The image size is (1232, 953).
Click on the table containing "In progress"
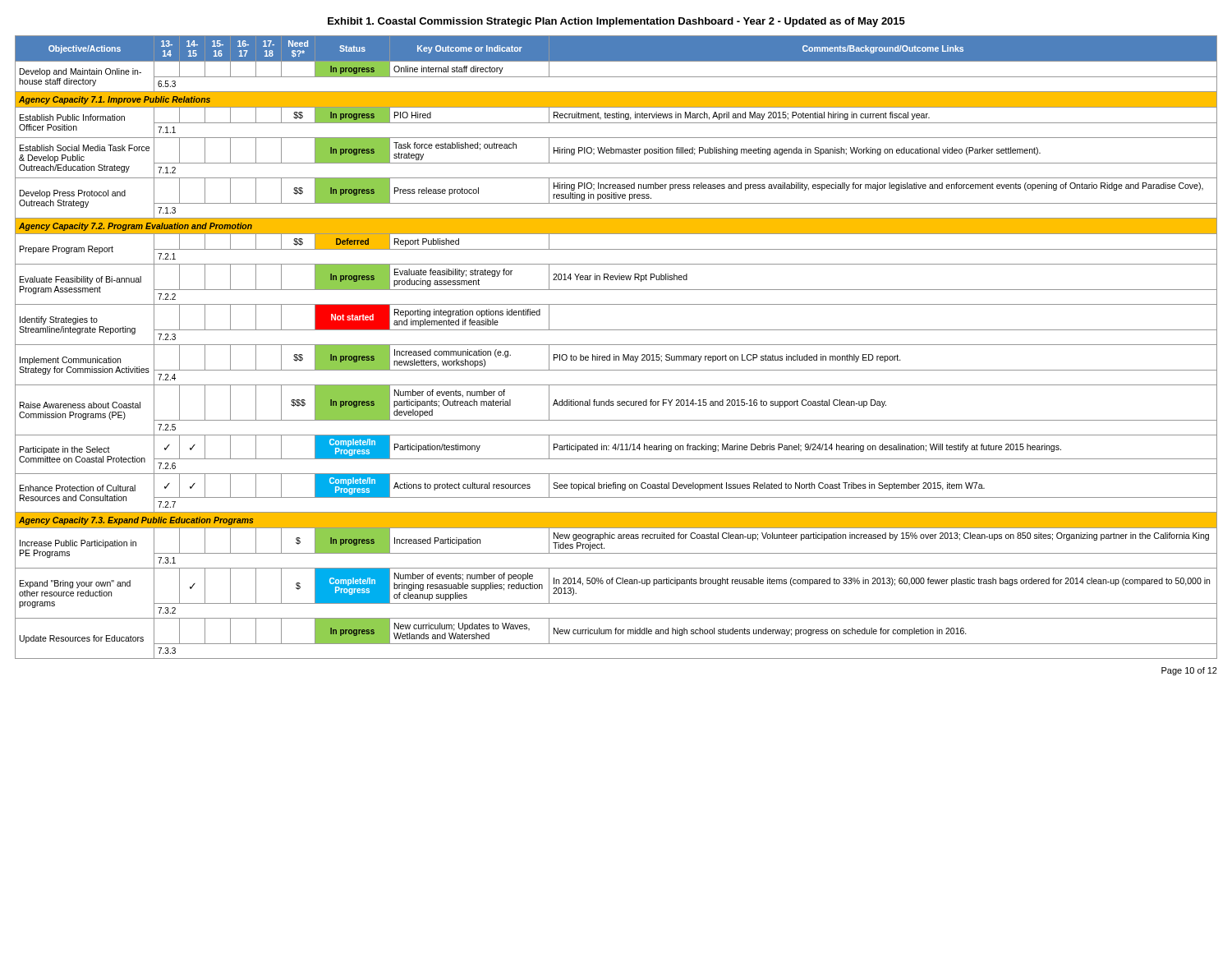pyautogui.click(x=616, y=347)
